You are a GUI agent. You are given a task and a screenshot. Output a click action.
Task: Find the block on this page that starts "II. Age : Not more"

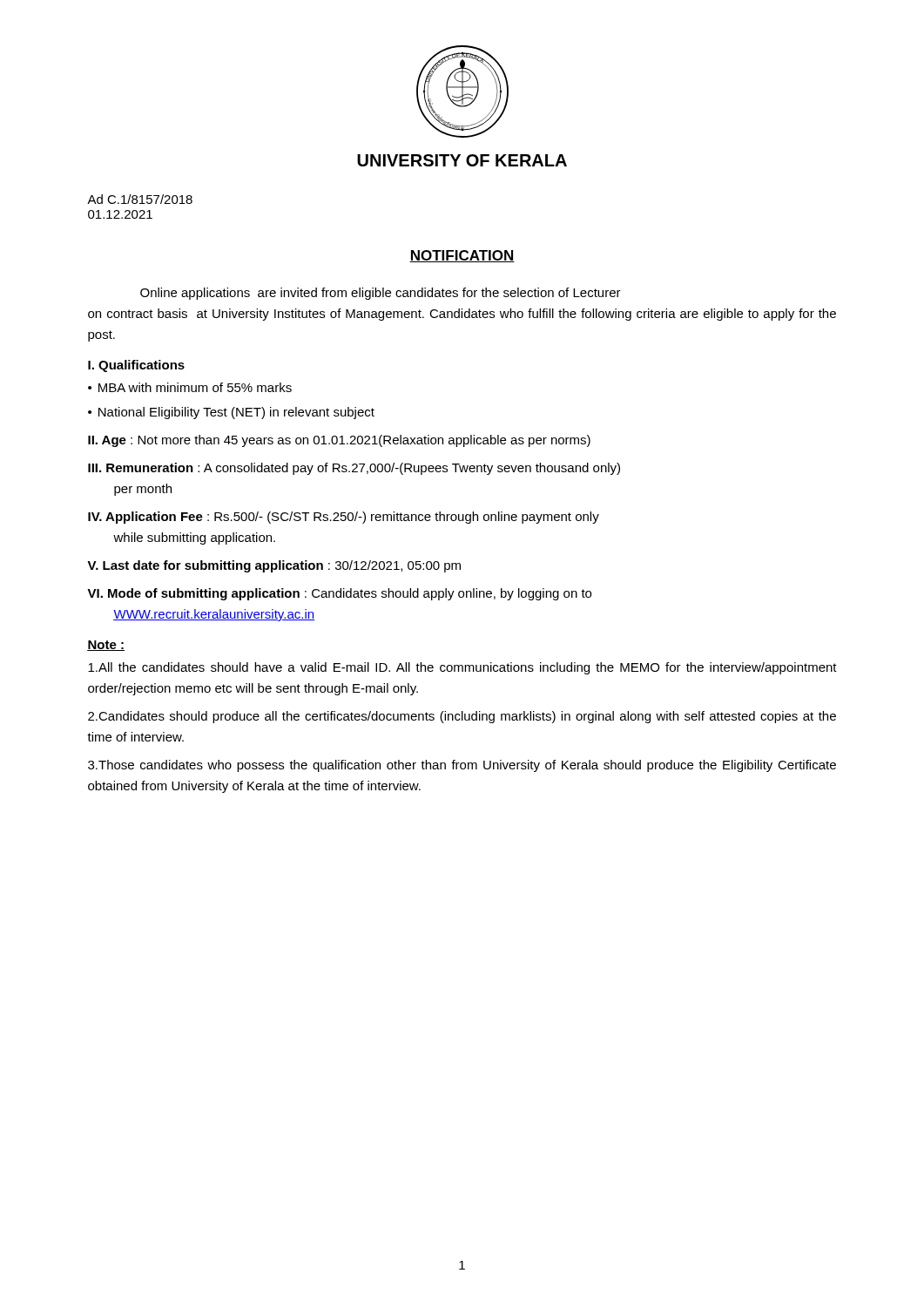pos(339,440)
